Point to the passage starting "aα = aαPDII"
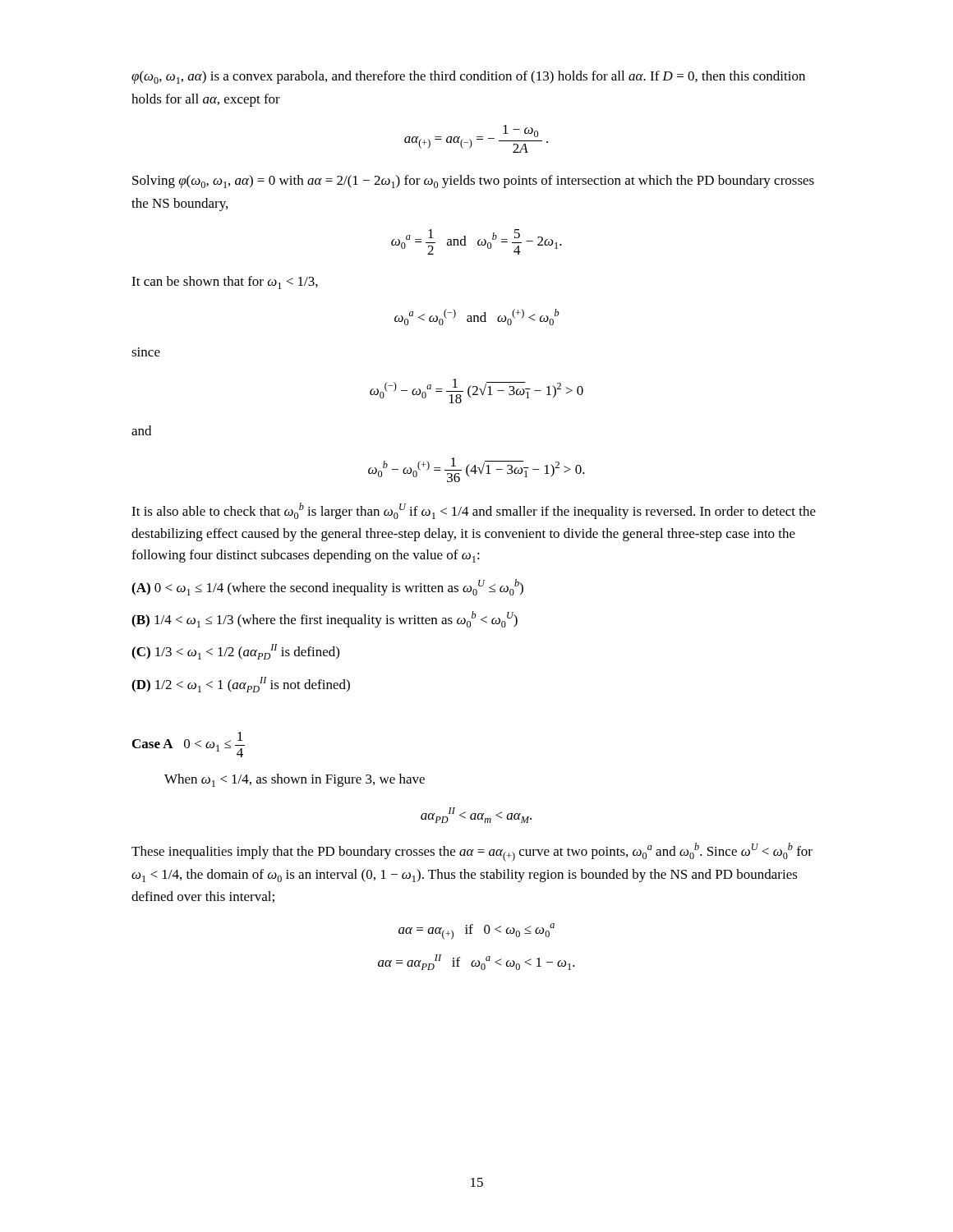Image resolution: width=953 pixels, height=1232 pixels. [x=476, y=962]
